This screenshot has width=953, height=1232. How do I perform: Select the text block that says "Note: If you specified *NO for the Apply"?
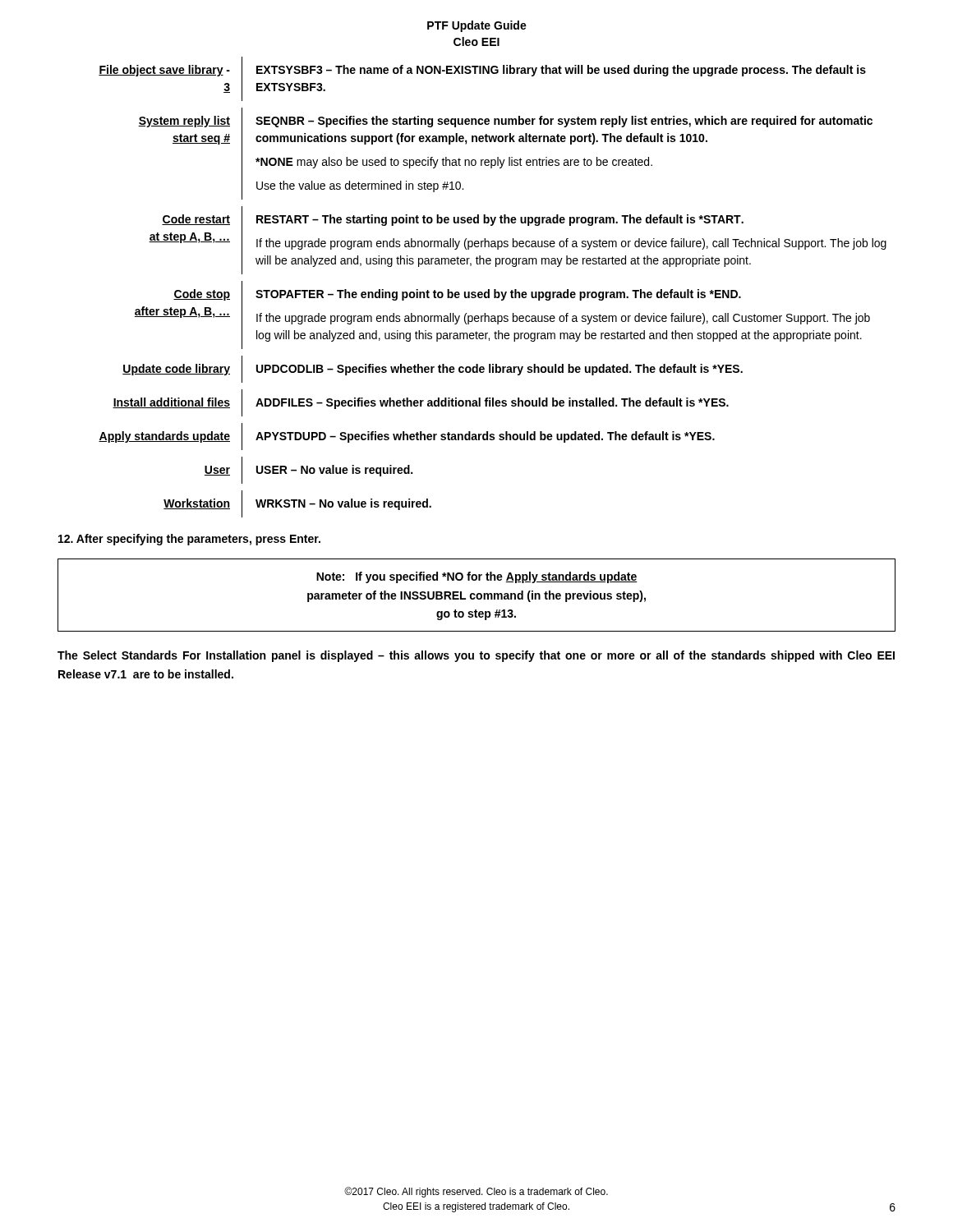(476, 595)
